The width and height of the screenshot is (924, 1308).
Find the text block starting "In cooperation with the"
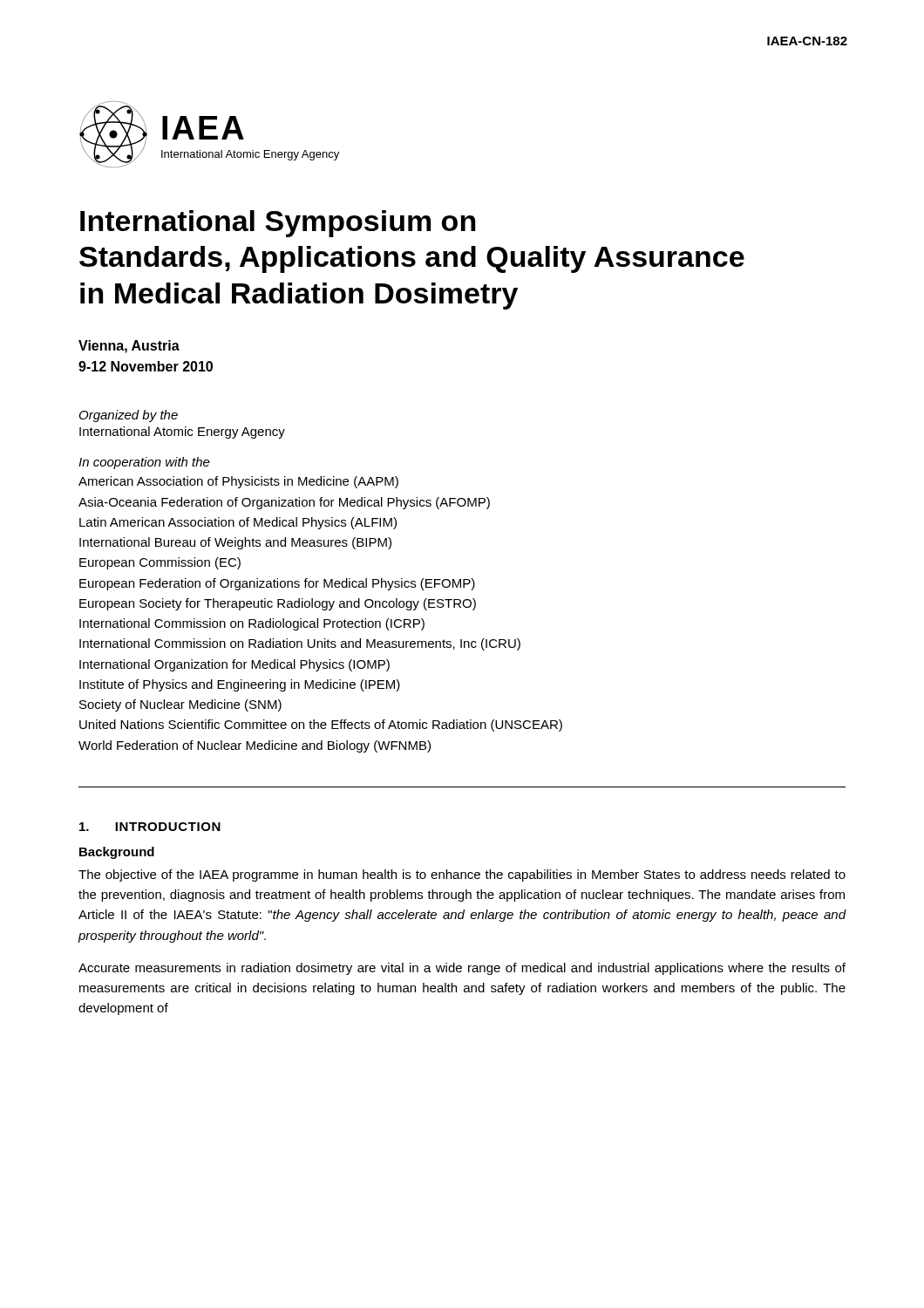[462, 605]
